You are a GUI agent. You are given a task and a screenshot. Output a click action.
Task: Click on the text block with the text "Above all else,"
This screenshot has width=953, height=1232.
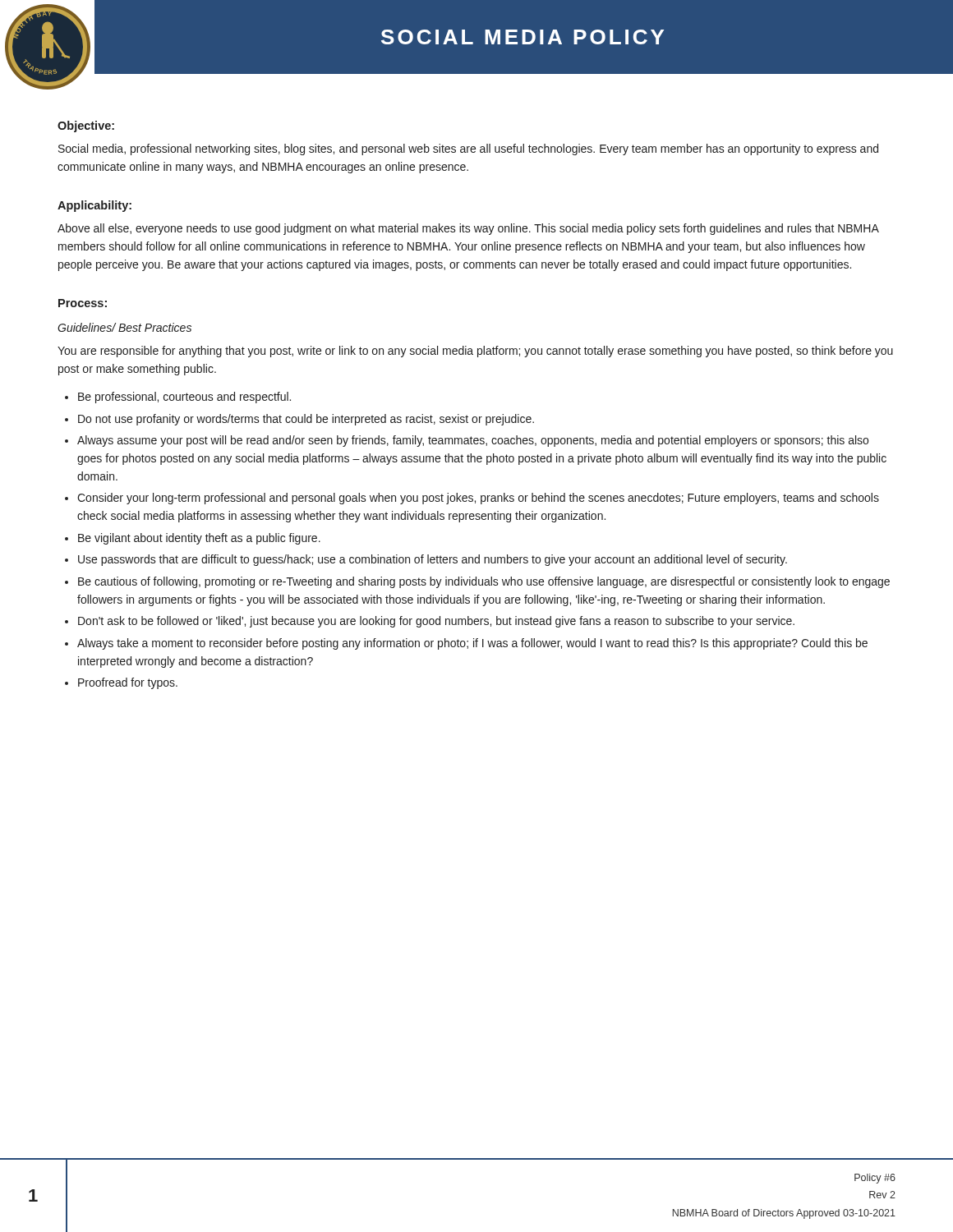point(468,246)
